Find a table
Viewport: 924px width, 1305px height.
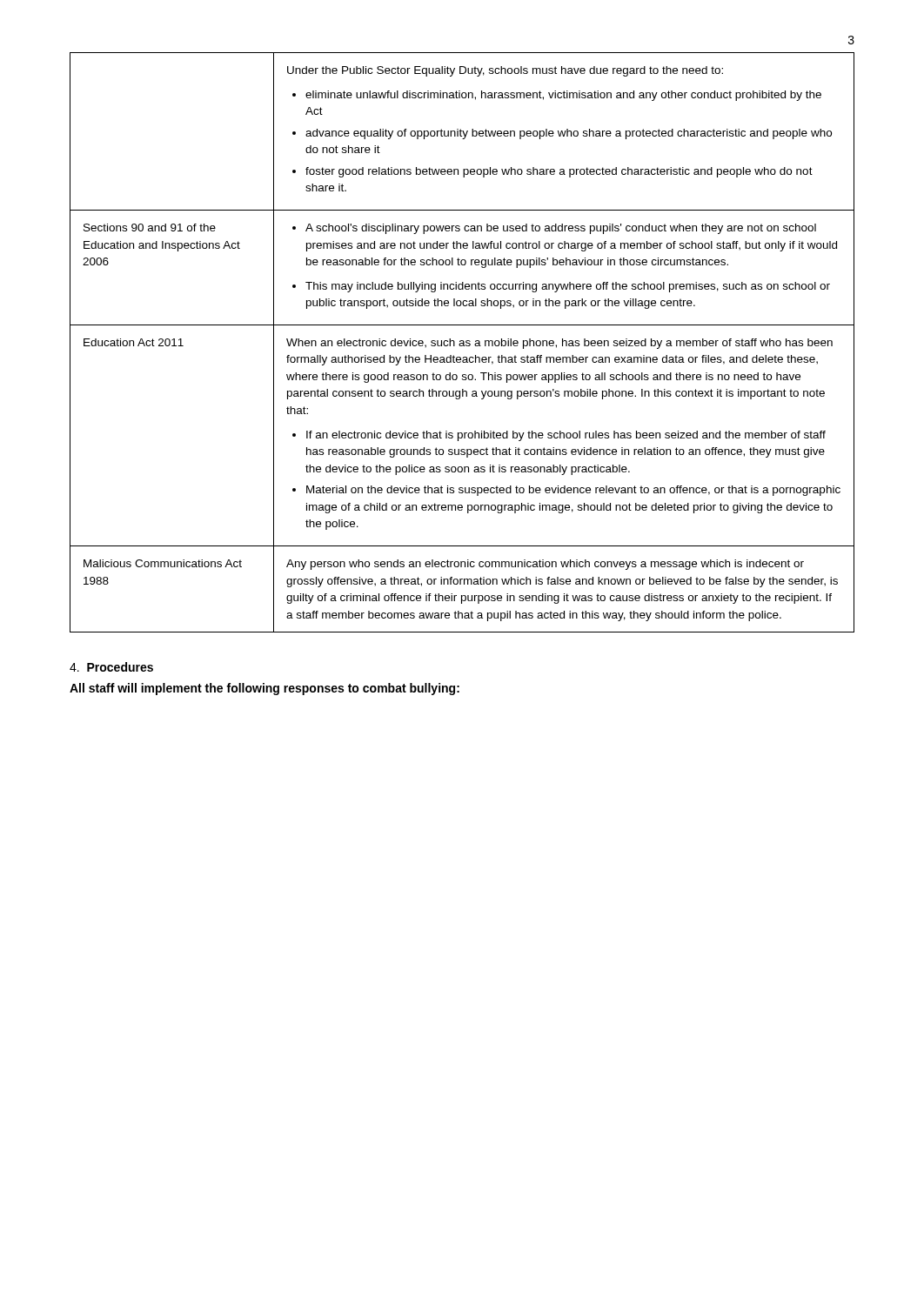point(462,342)
